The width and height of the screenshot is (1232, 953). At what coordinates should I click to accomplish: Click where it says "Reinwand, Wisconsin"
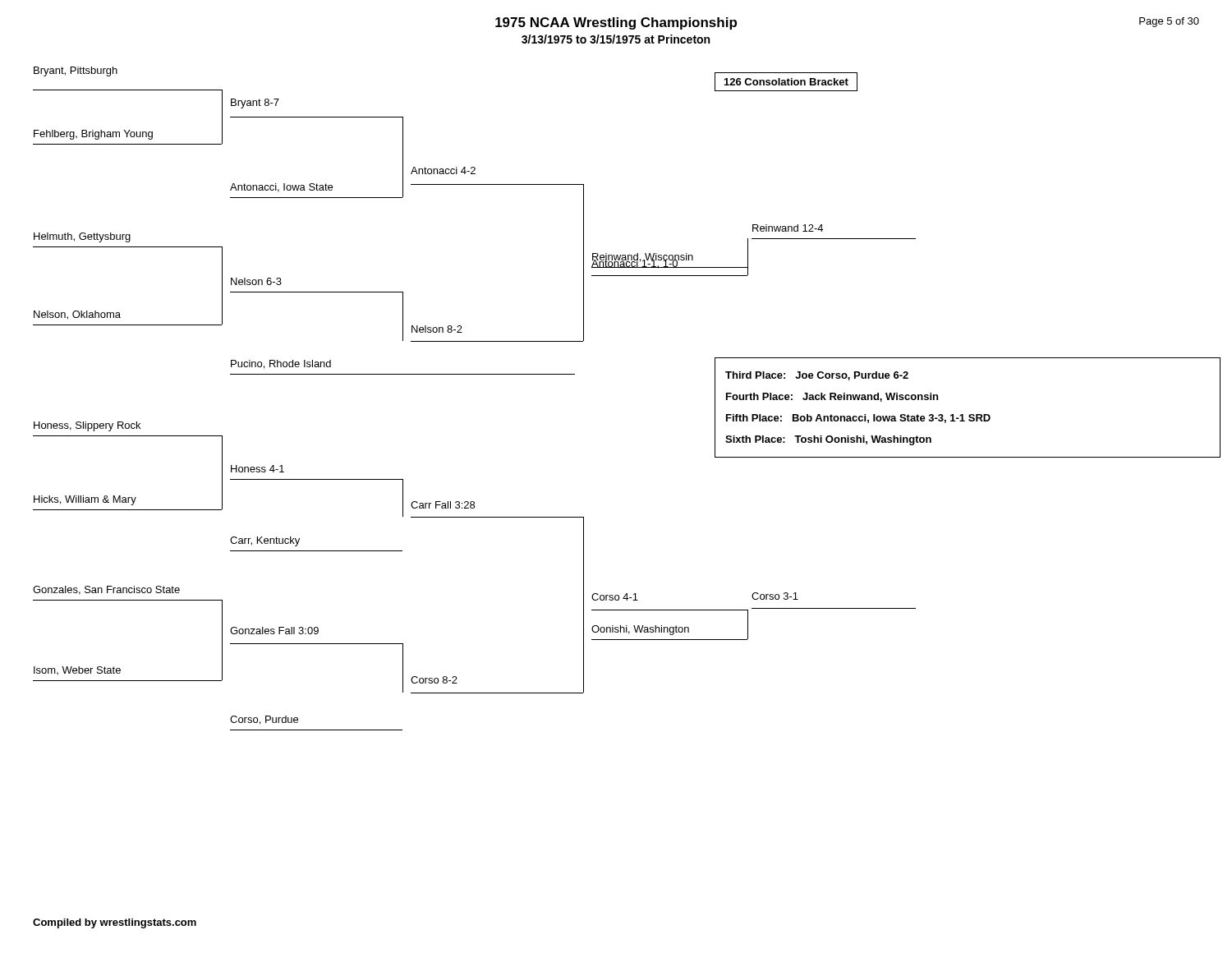coord(642,257)
